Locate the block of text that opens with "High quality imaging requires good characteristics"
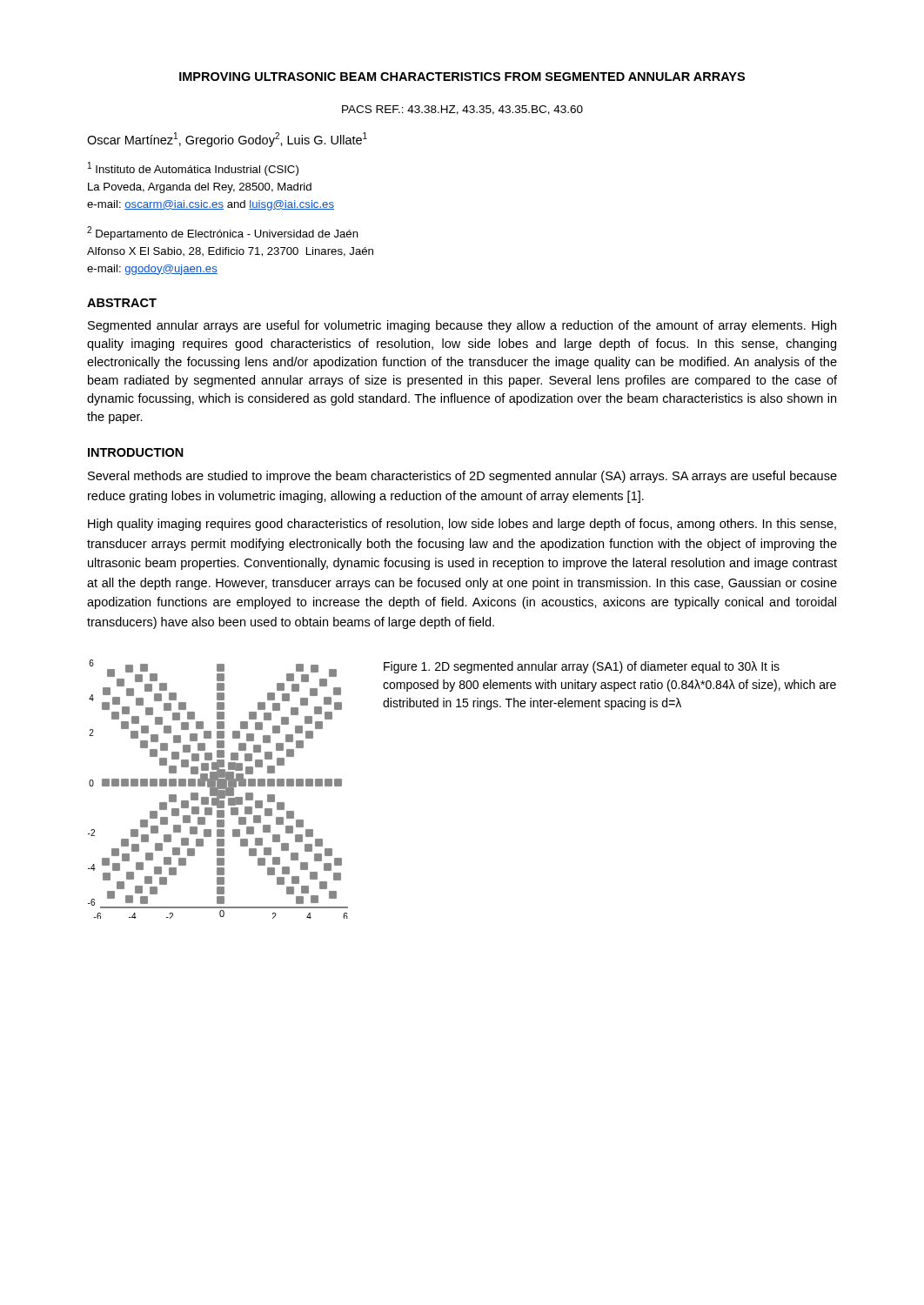The width and height of the screenshot is (924, 1305). pyautogui.click(x=462, y=573)
